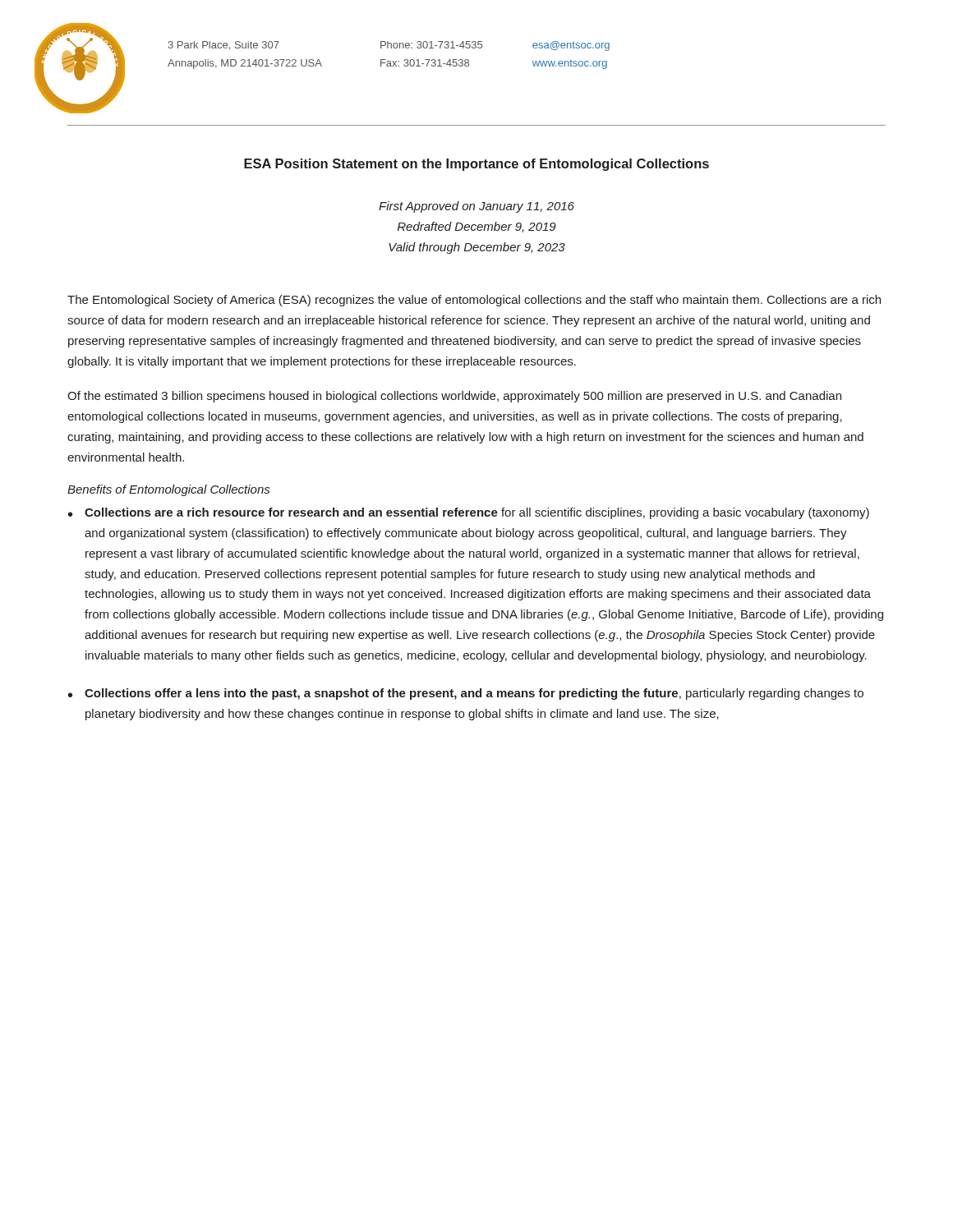The height and width of the screenshot is (1232, 953).
Task: Find the block on this page that starts "First Approved on January"
Action: tap(476, 227)
